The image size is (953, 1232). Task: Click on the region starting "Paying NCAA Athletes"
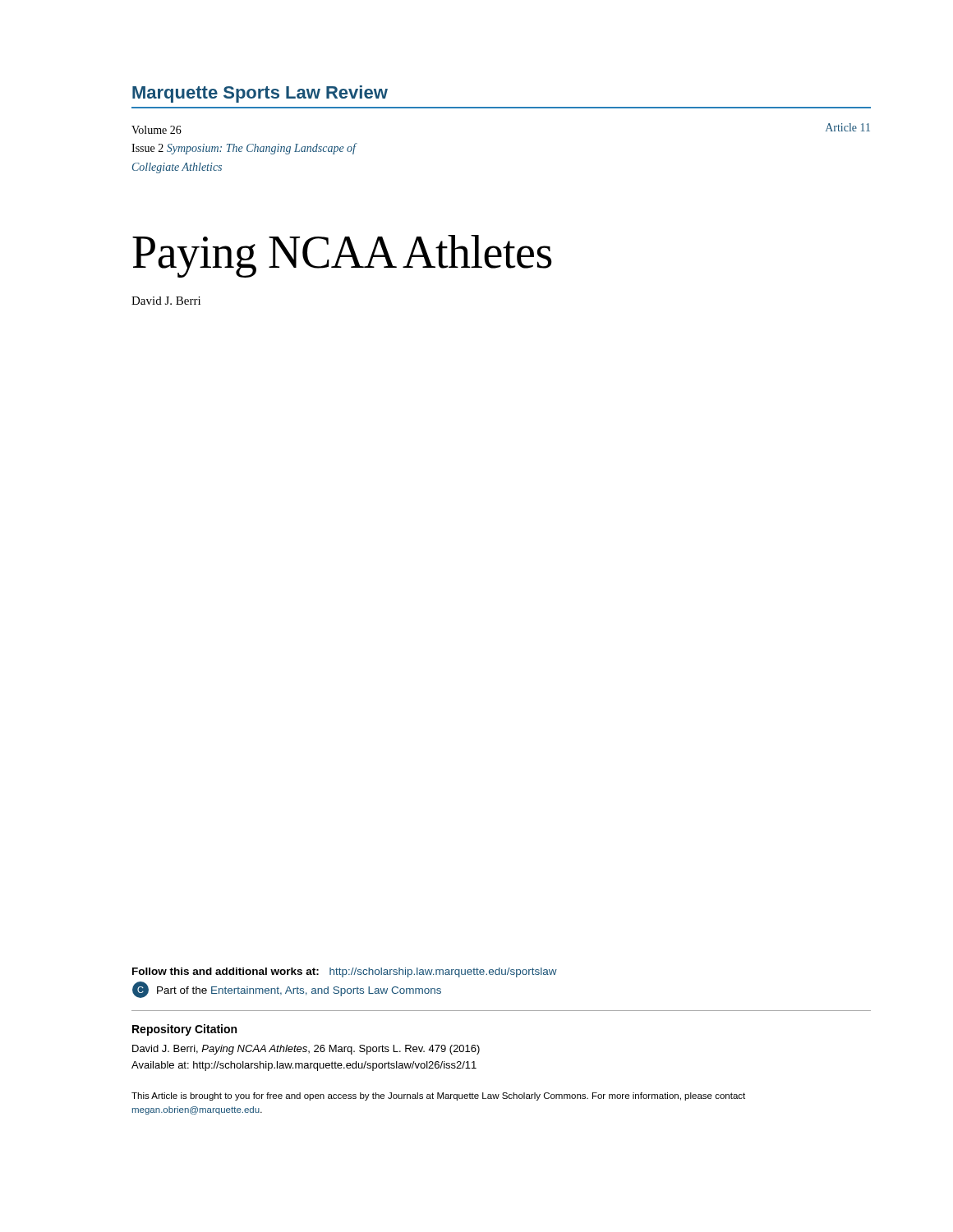342,252
